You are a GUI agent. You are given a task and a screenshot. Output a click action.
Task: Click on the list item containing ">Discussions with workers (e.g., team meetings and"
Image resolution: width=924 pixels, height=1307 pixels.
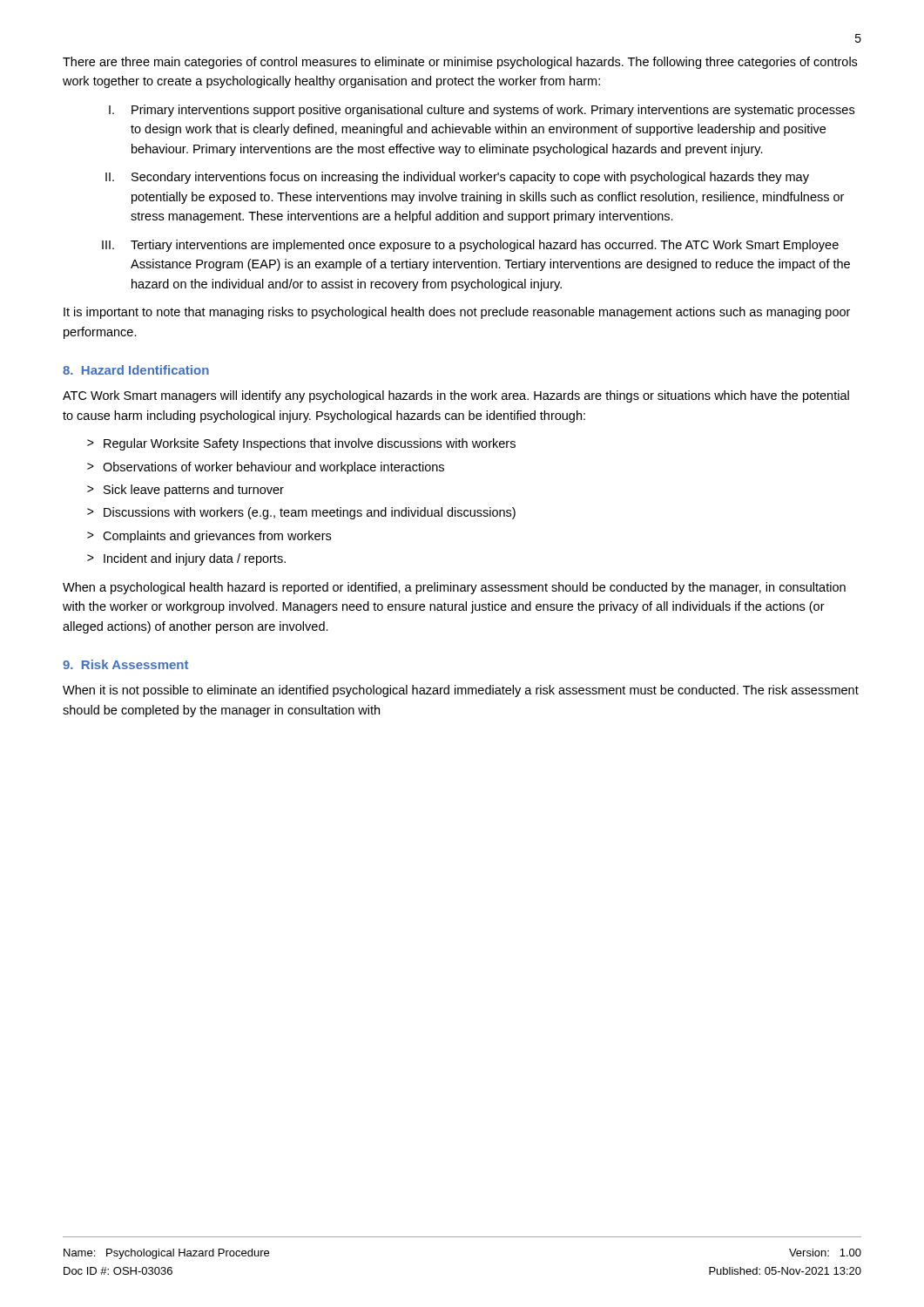pos(289,513)
